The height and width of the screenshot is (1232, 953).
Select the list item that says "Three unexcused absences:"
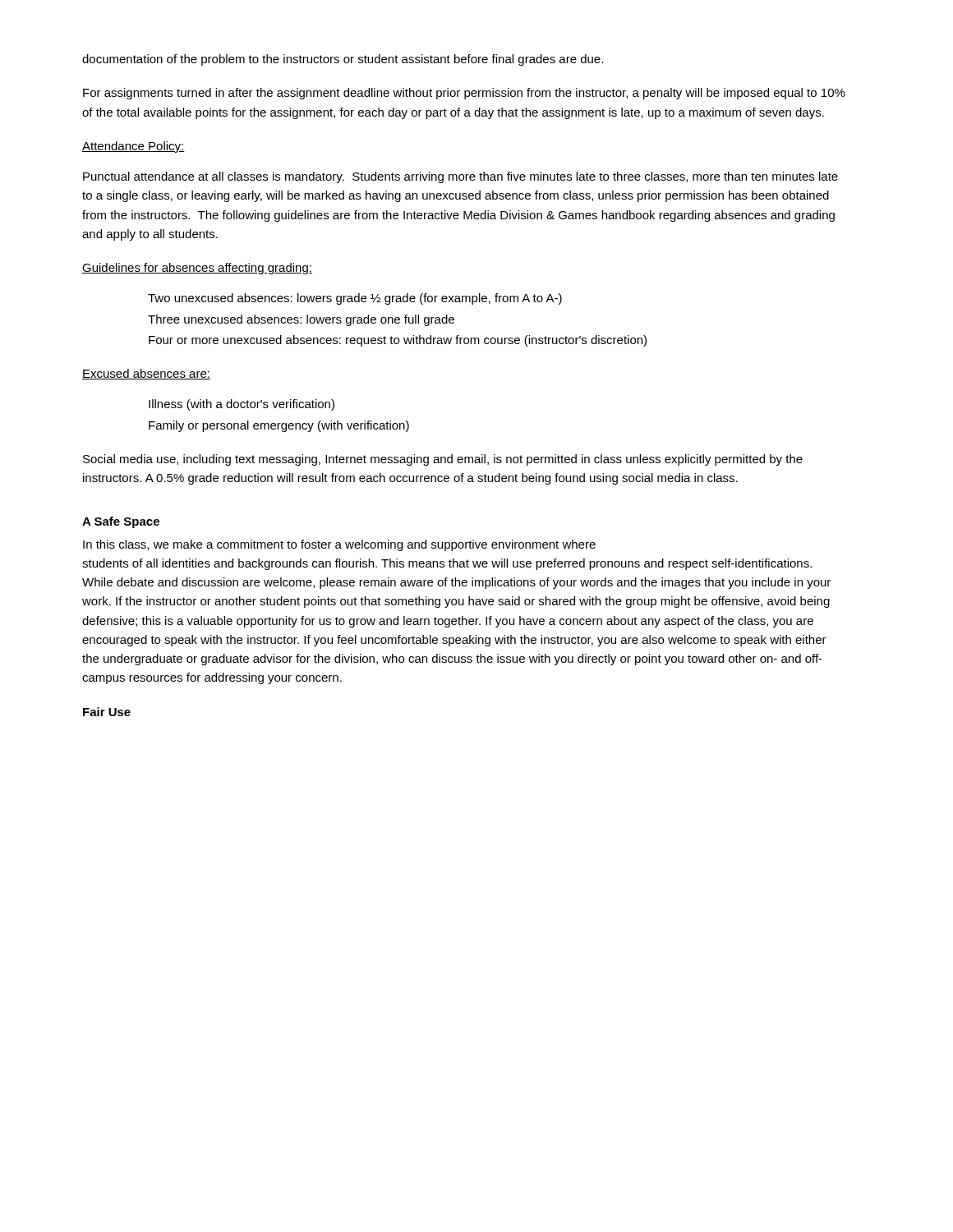[x=301, y=319]
